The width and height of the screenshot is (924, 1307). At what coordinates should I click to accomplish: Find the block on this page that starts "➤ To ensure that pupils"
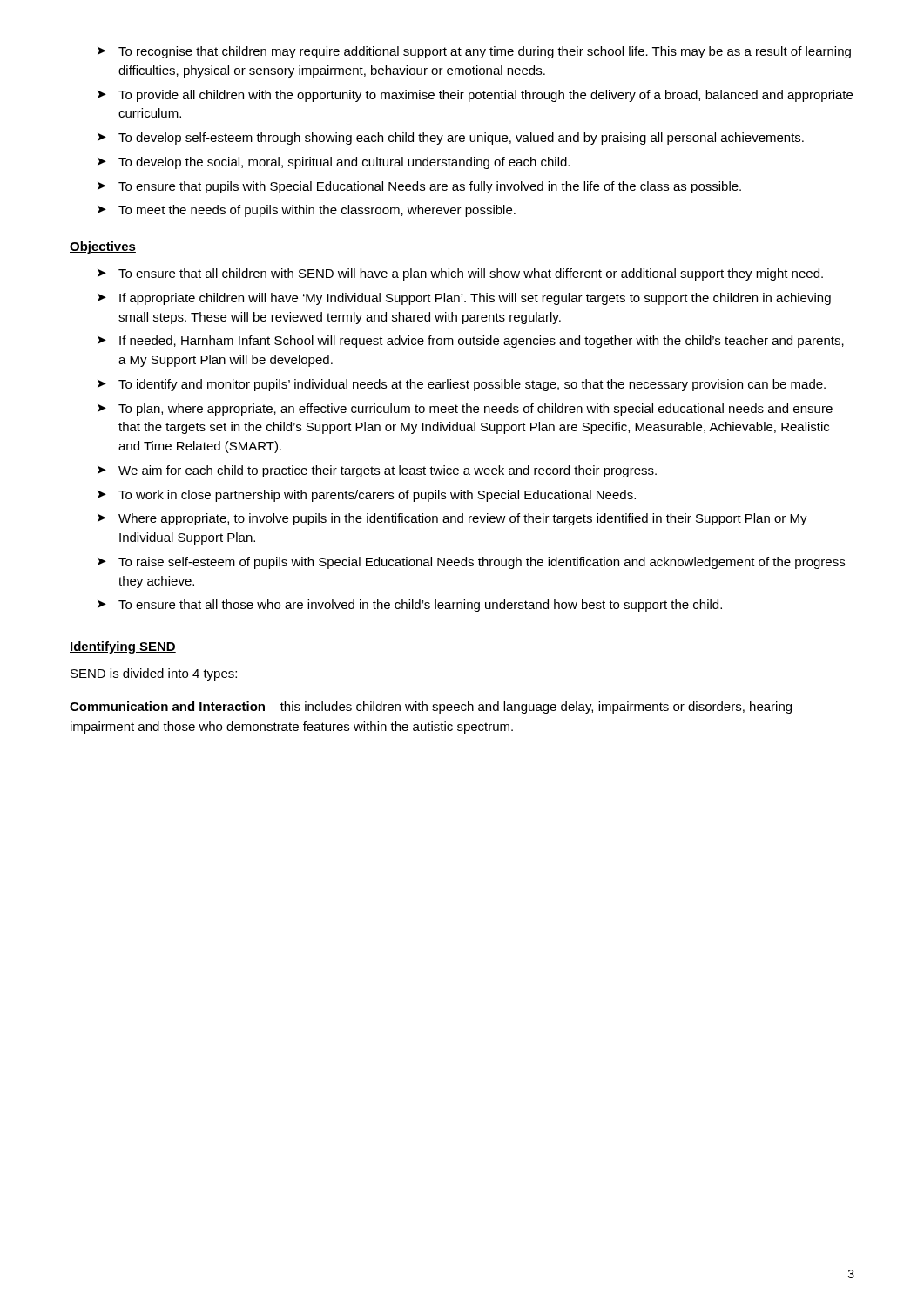(x=475, y=186)
